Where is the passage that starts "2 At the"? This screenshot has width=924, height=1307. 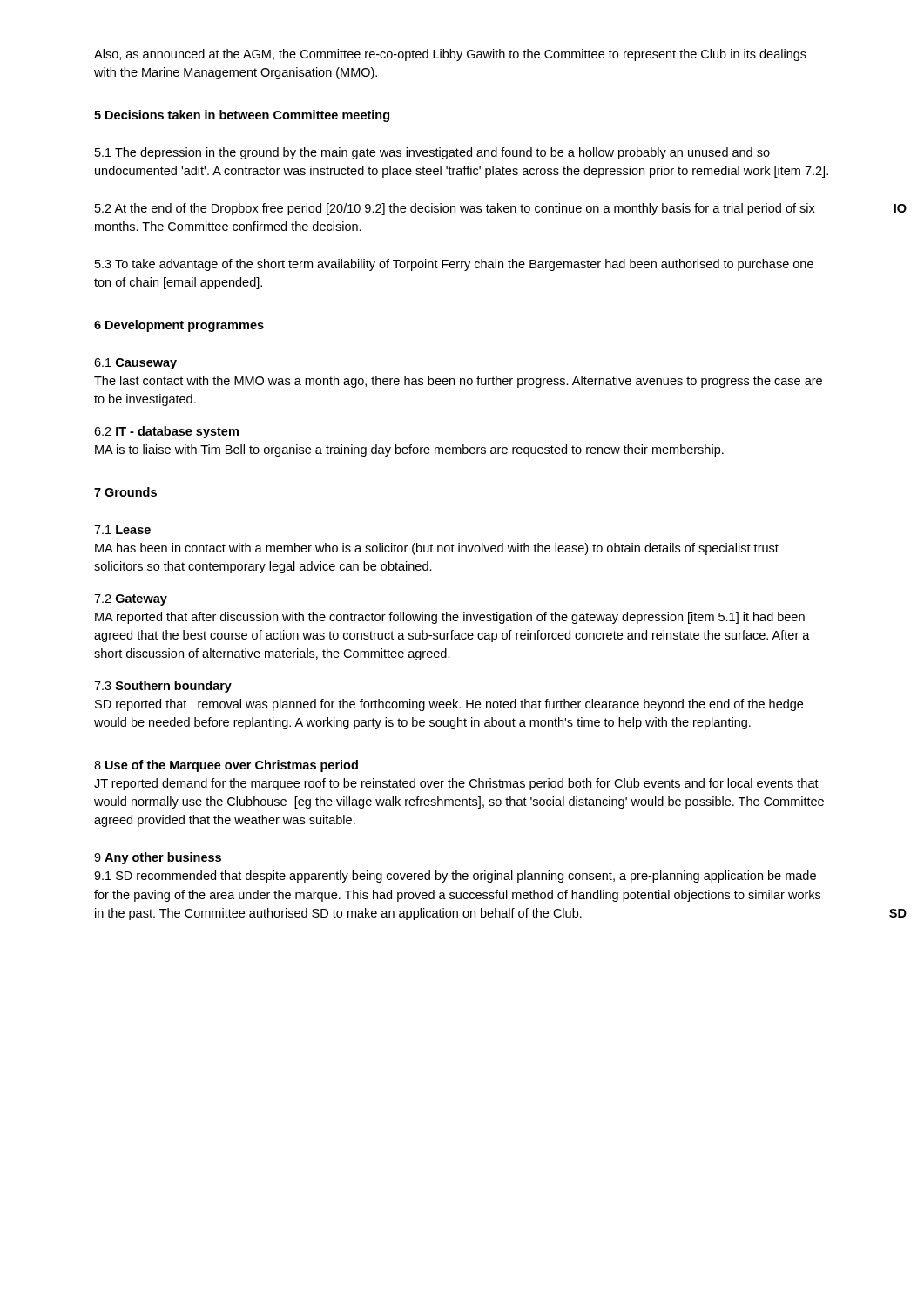click(x=462, y=217)
